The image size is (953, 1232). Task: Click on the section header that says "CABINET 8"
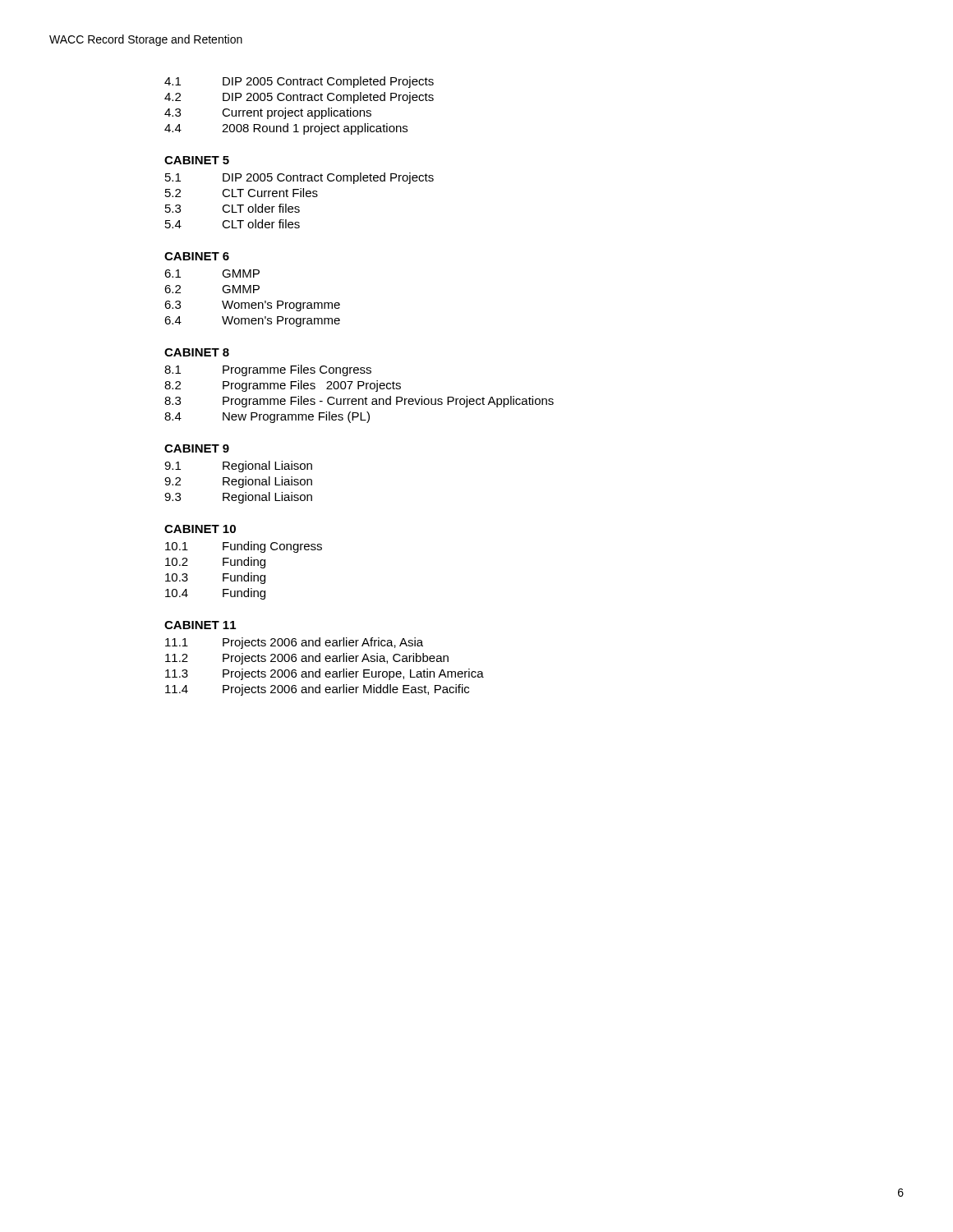197,352
